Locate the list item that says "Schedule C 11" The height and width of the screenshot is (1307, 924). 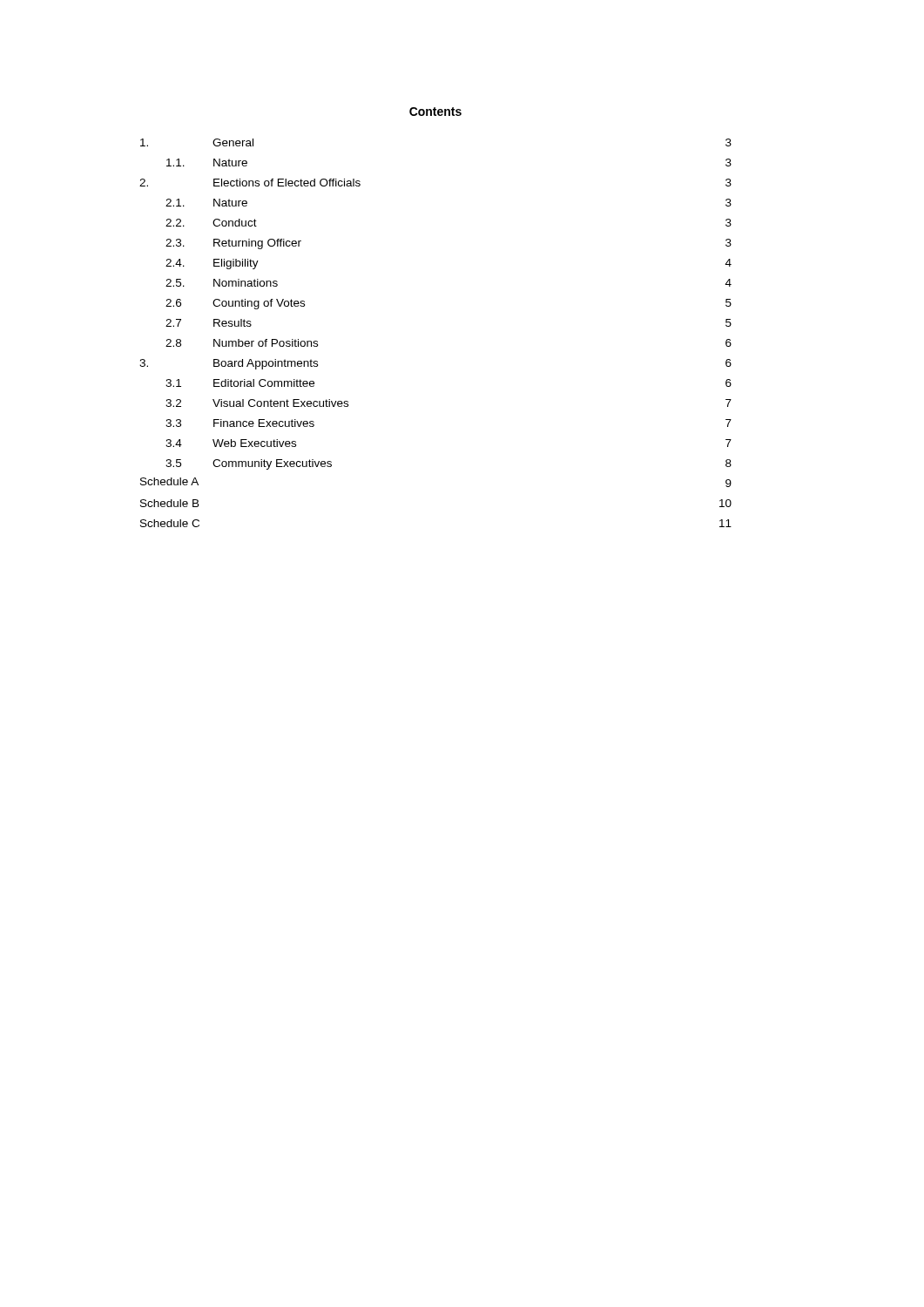[170, 522]
